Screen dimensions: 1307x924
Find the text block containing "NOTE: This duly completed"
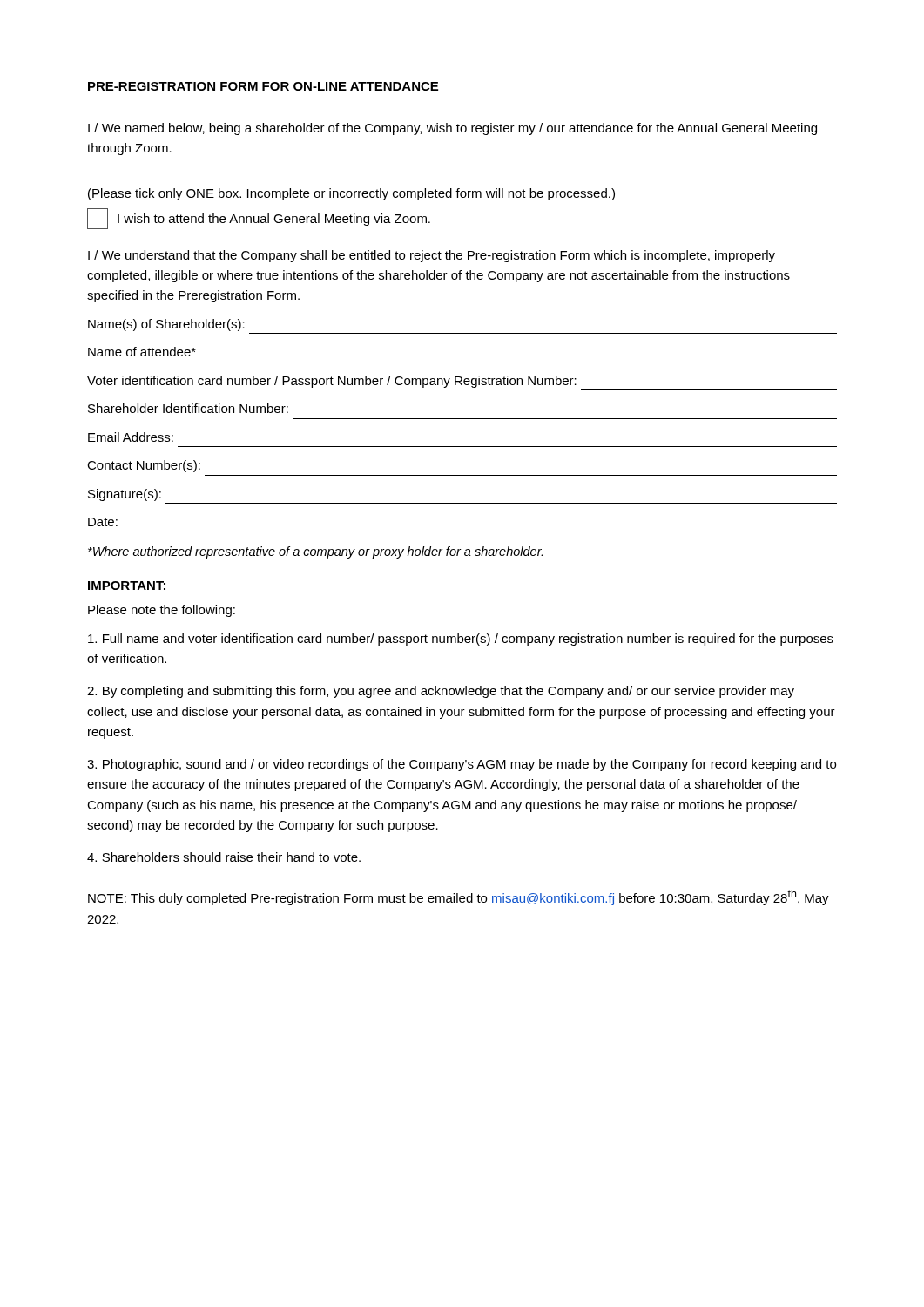pos(458,907)
